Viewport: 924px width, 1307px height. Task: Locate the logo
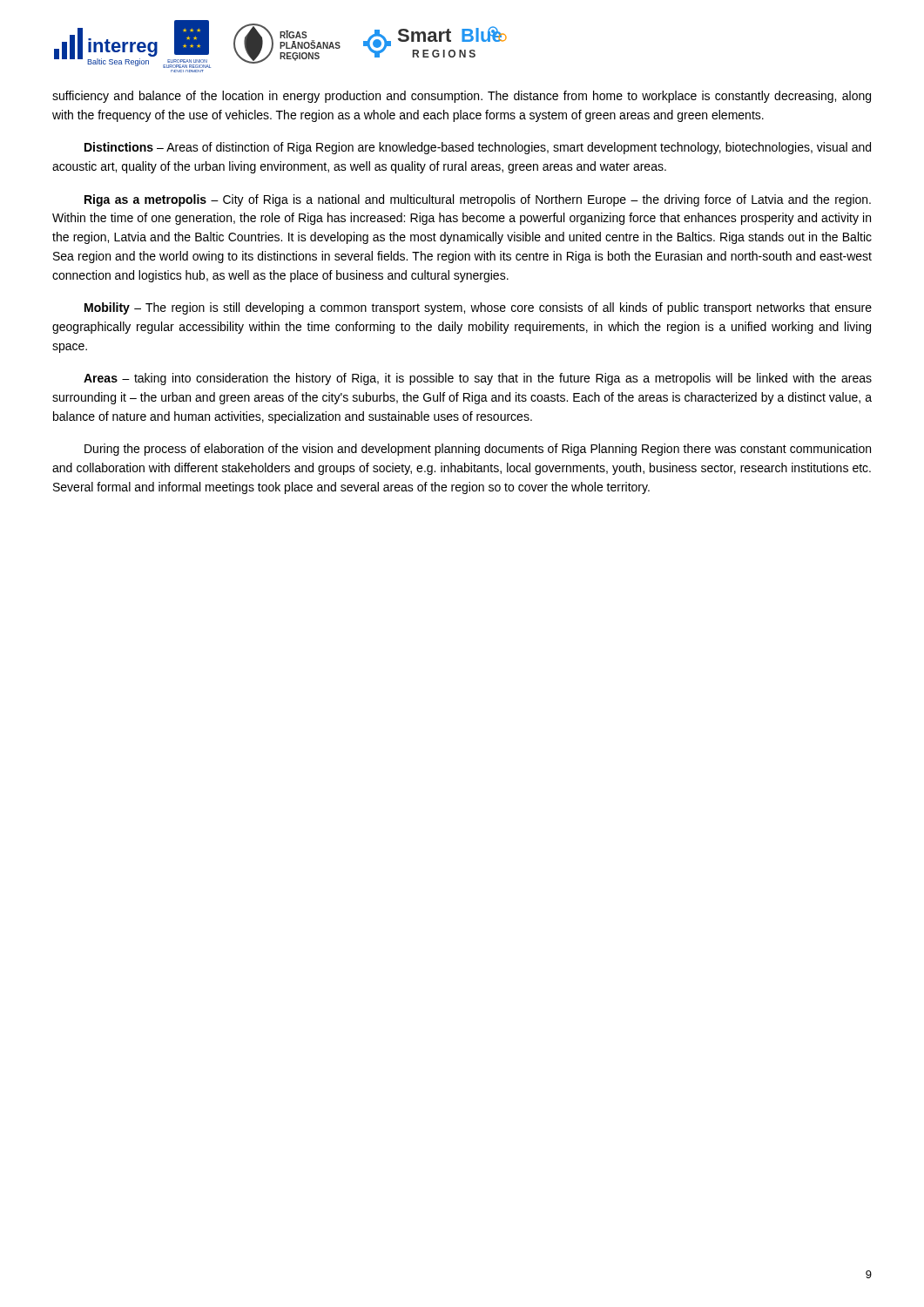281,44
